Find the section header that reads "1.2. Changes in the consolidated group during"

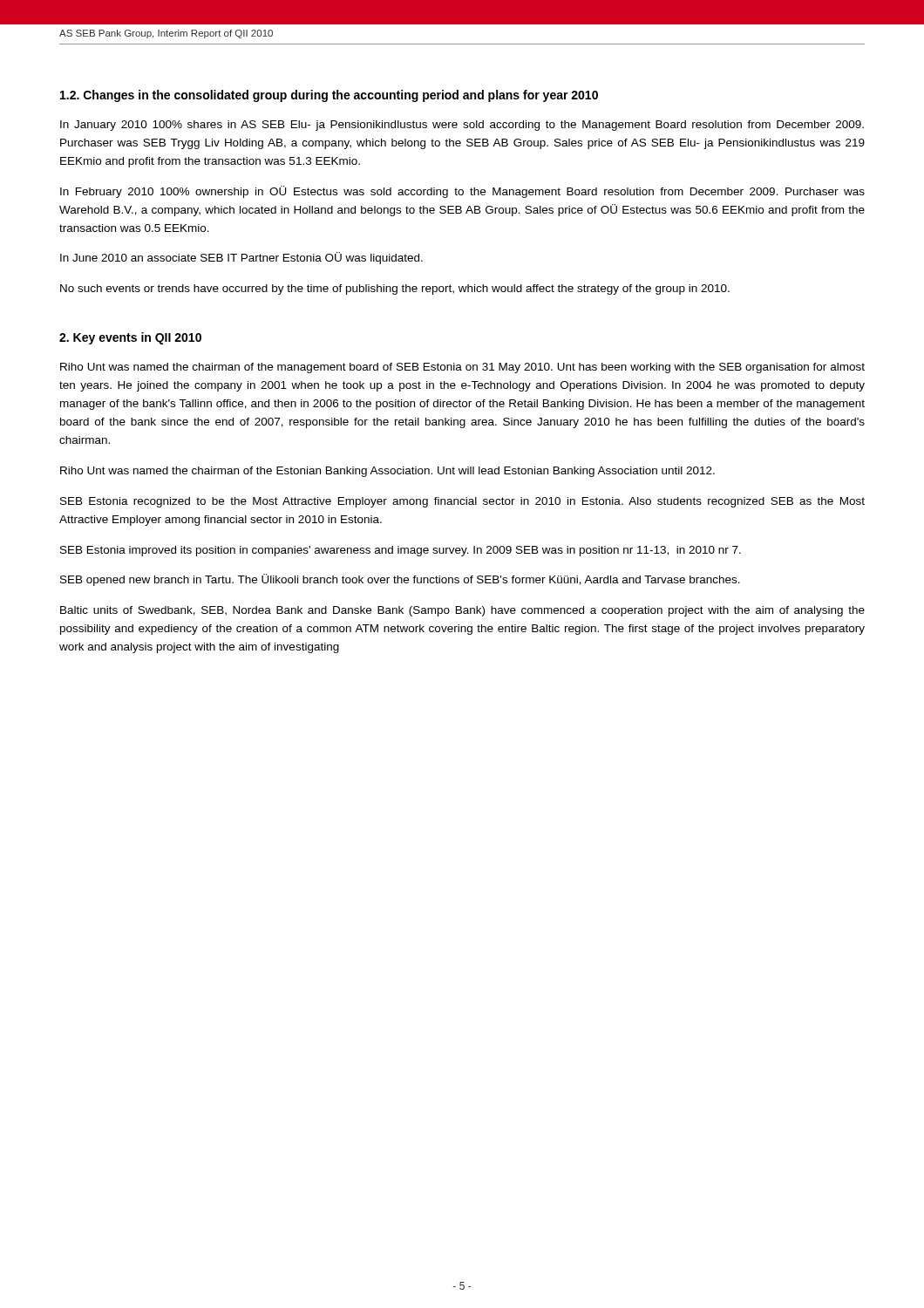tap(329, 95)
